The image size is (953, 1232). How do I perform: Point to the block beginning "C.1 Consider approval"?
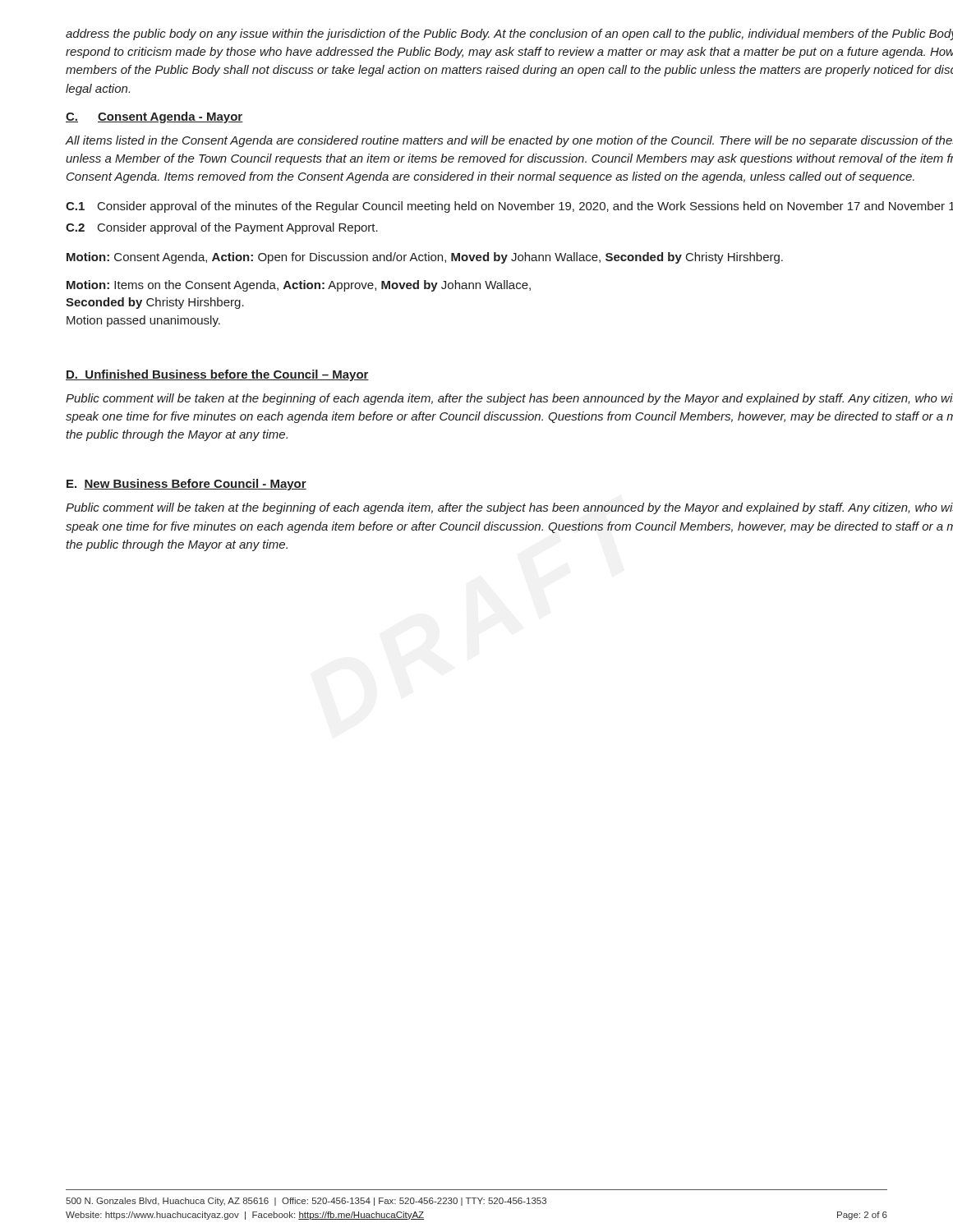tap(509, 206)
